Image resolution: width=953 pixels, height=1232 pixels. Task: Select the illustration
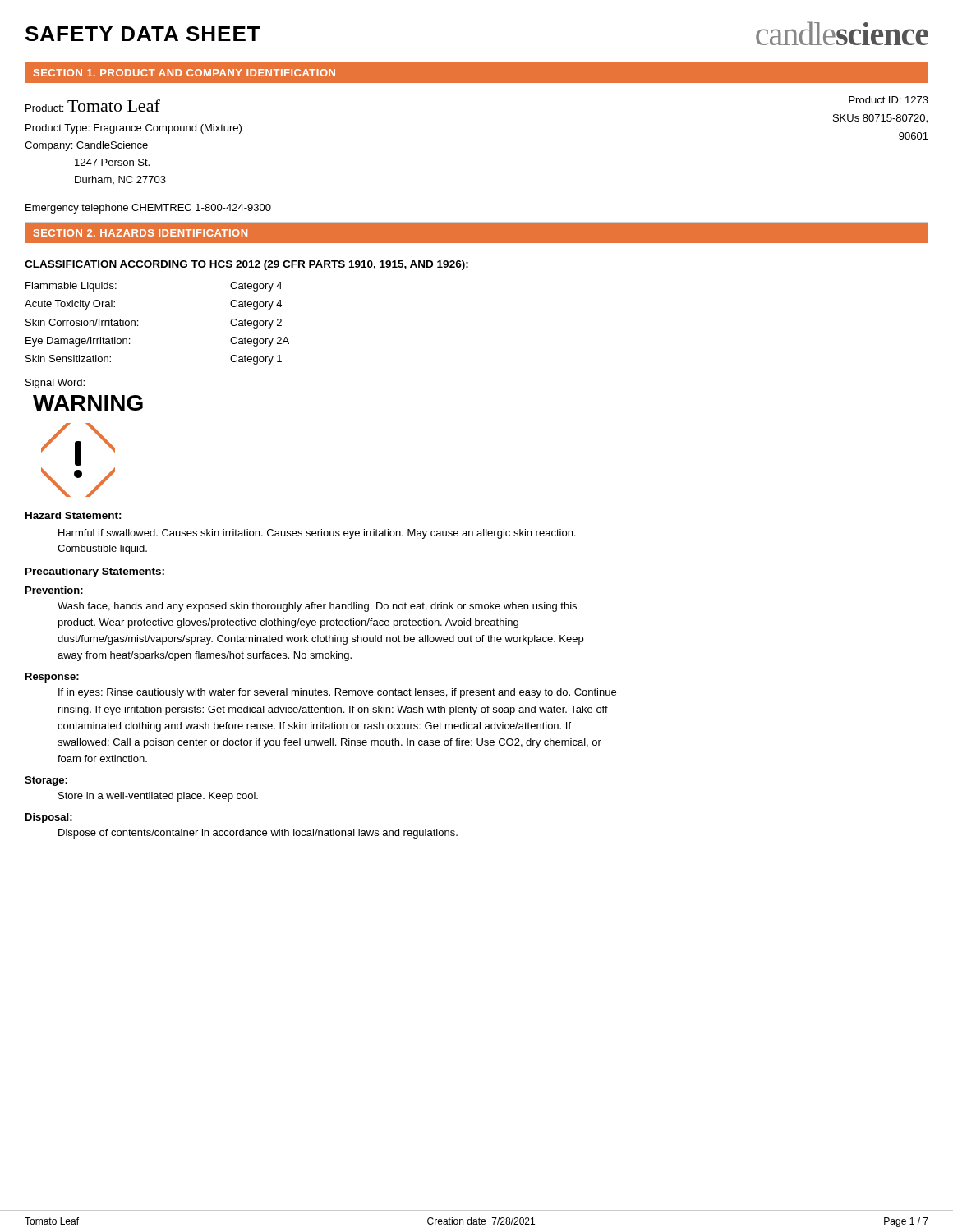click(485, 461)
